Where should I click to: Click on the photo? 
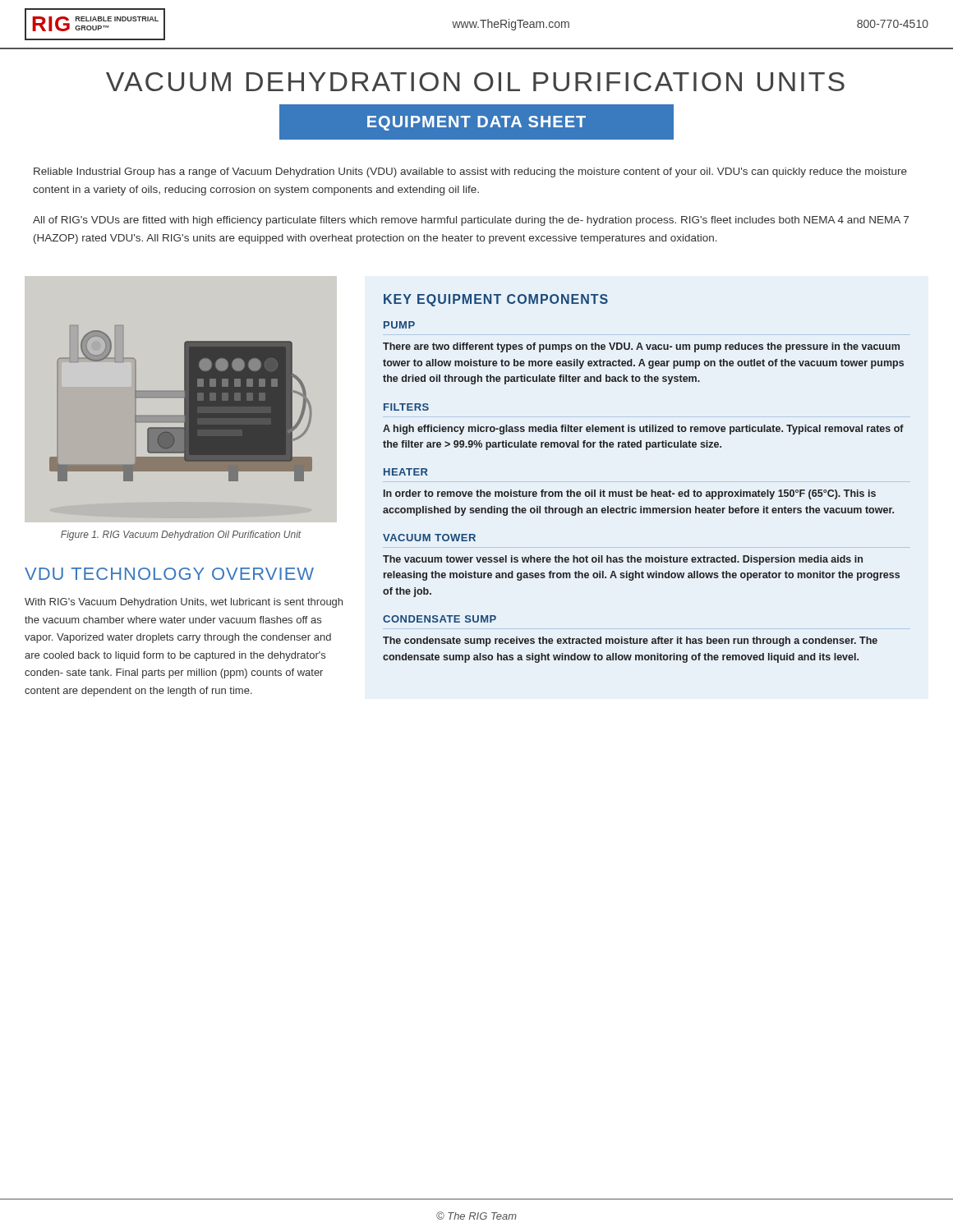pos(181,399)
